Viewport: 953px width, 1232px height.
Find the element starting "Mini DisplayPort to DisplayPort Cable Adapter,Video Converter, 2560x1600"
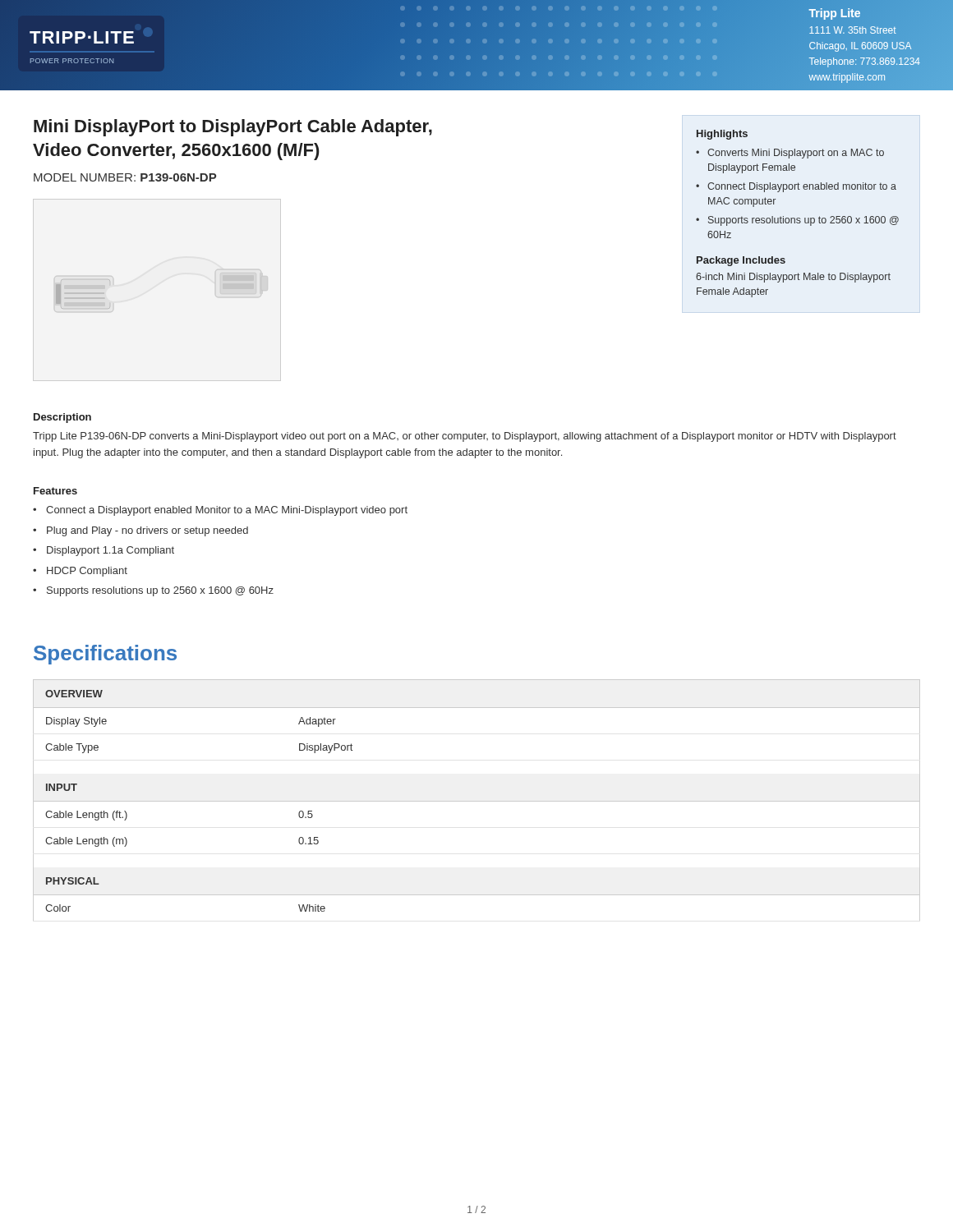[x=233, y=138]
